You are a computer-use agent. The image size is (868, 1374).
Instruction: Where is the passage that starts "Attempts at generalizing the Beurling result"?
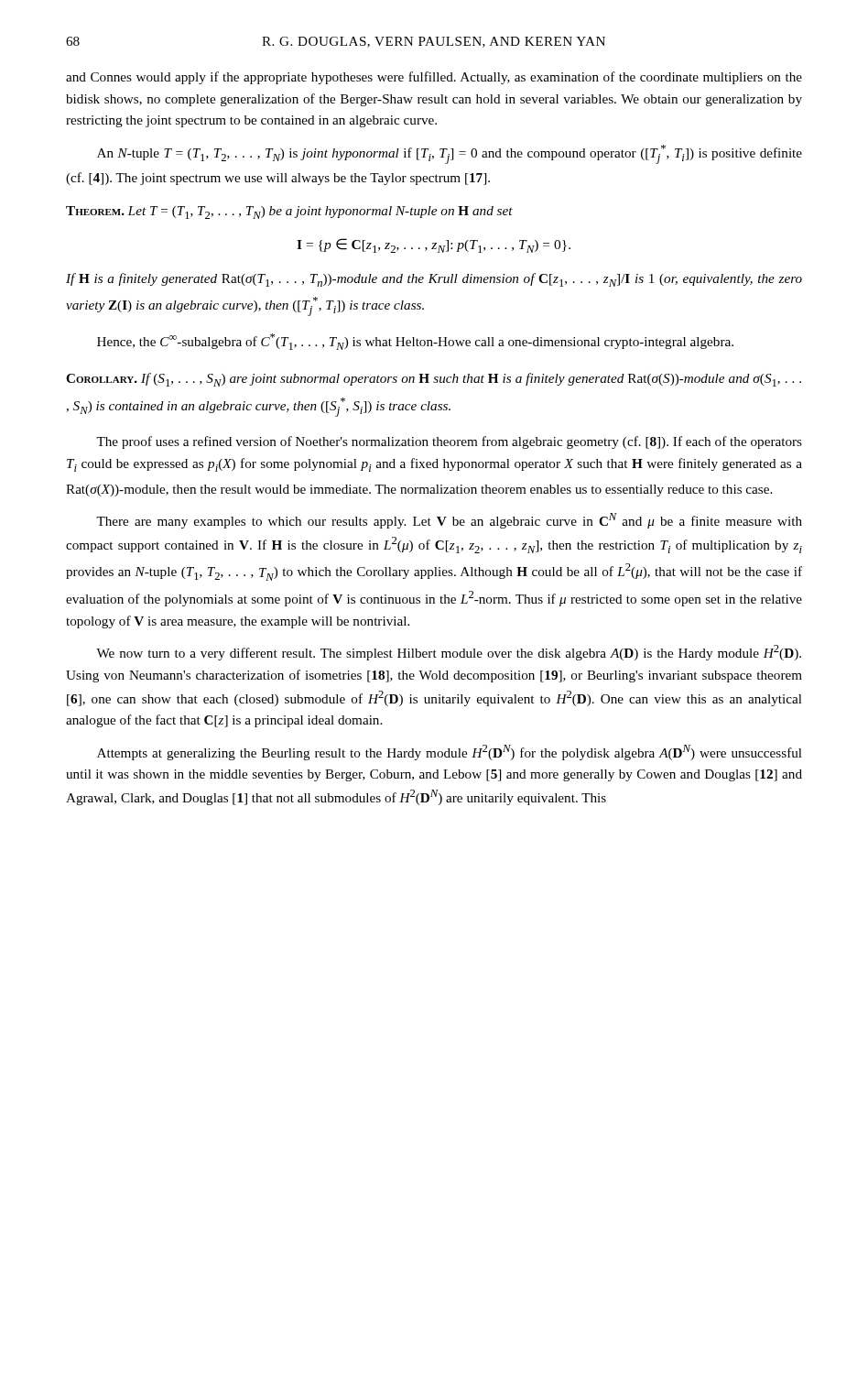pyautogui.click(x=434, y=774)
